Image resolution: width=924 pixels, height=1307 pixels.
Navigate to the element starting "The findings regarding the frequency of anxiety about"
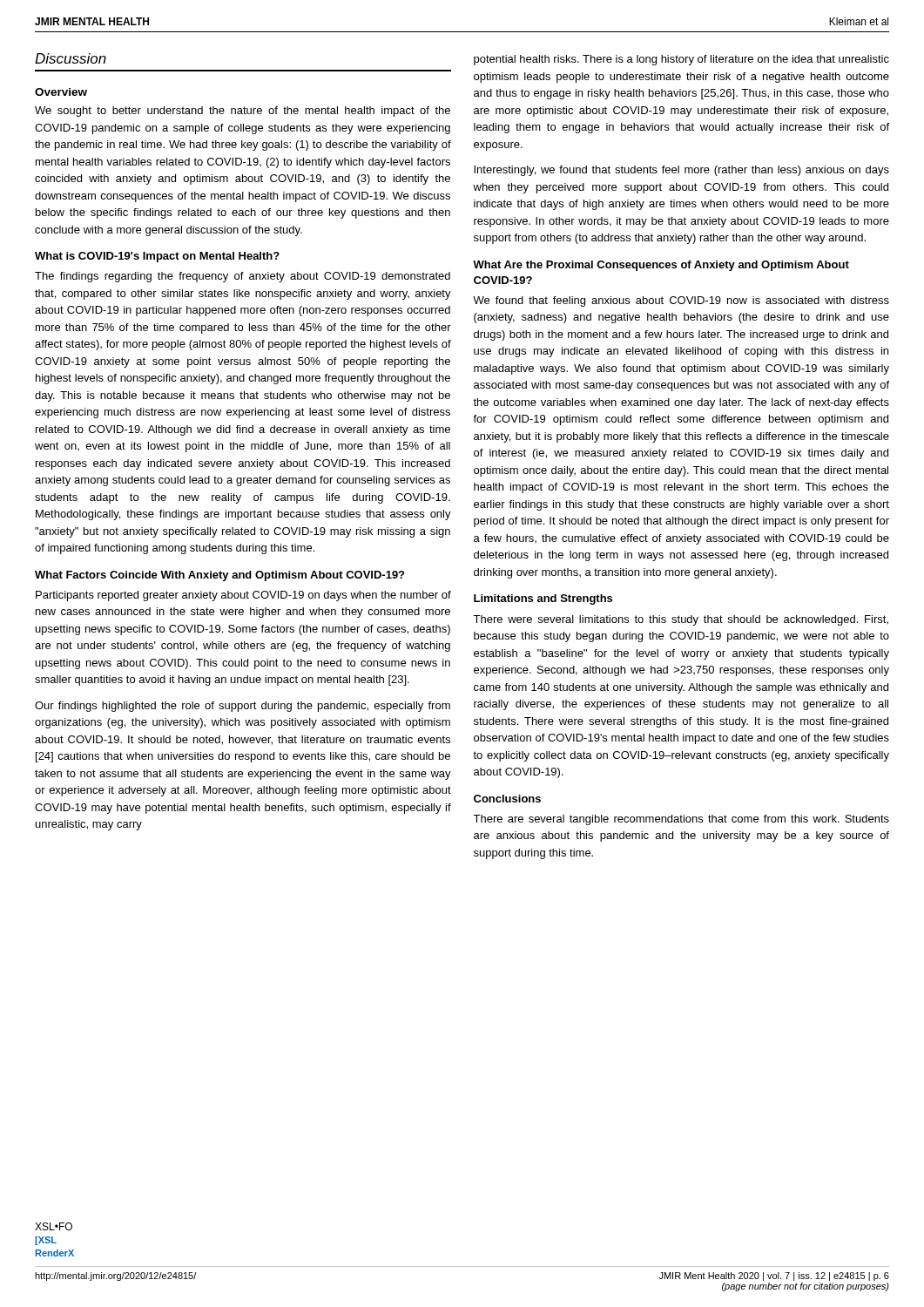tap(243, 412)
